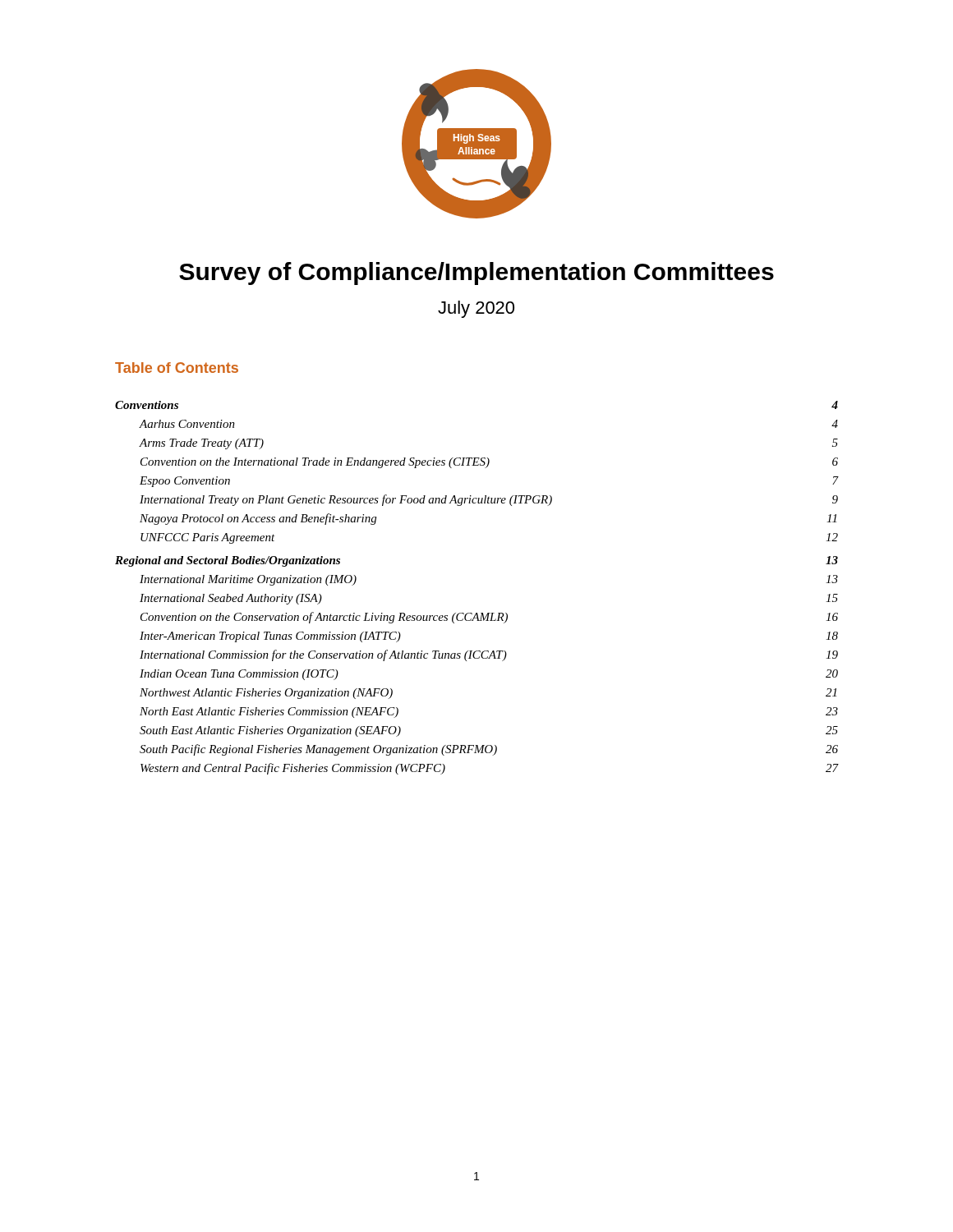Where is the passage that starts "International Commission for the Conservation of Atlantic"?
The height and width of the screenshot is (1232, 953).
point(476,655)
